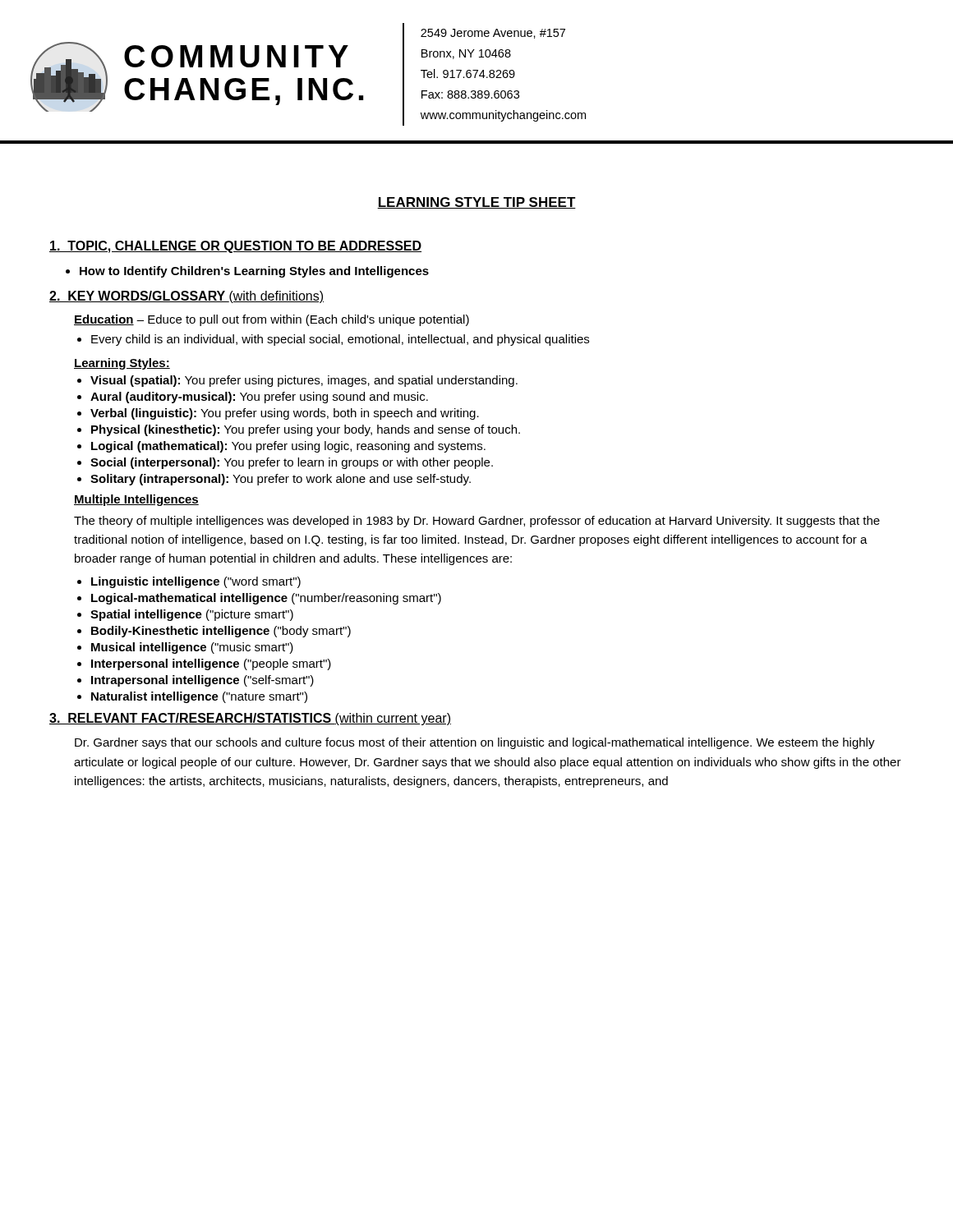Click on the block starting "Logical-mathematical intelligence ("number/reasoning smart")"
Image resolution: width=953 pixels, height=1232 pixels.
(x=266, y=599)
